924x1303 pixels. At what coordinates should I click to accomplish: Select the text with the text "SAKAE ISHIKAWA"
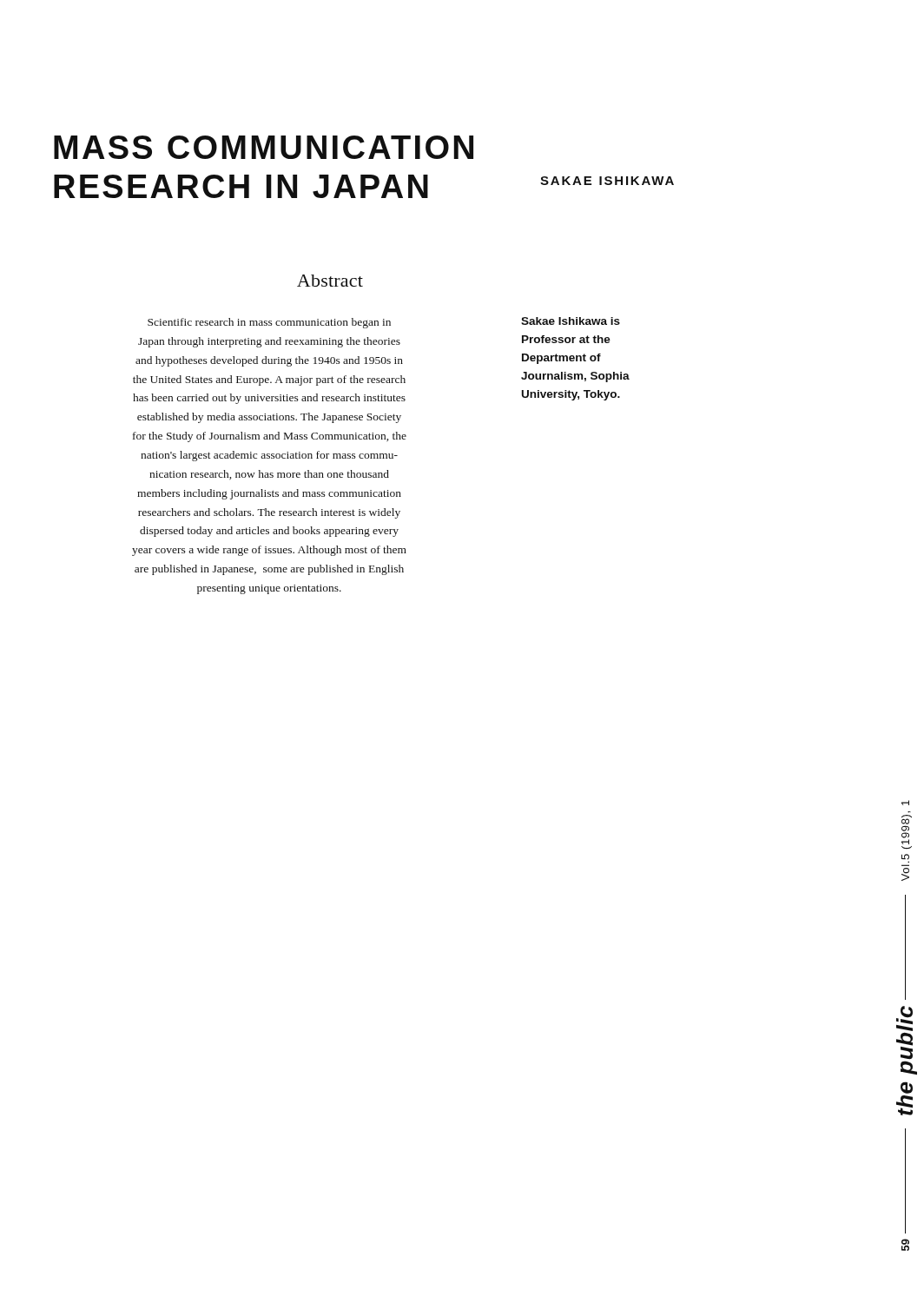(x=608, y=180)
